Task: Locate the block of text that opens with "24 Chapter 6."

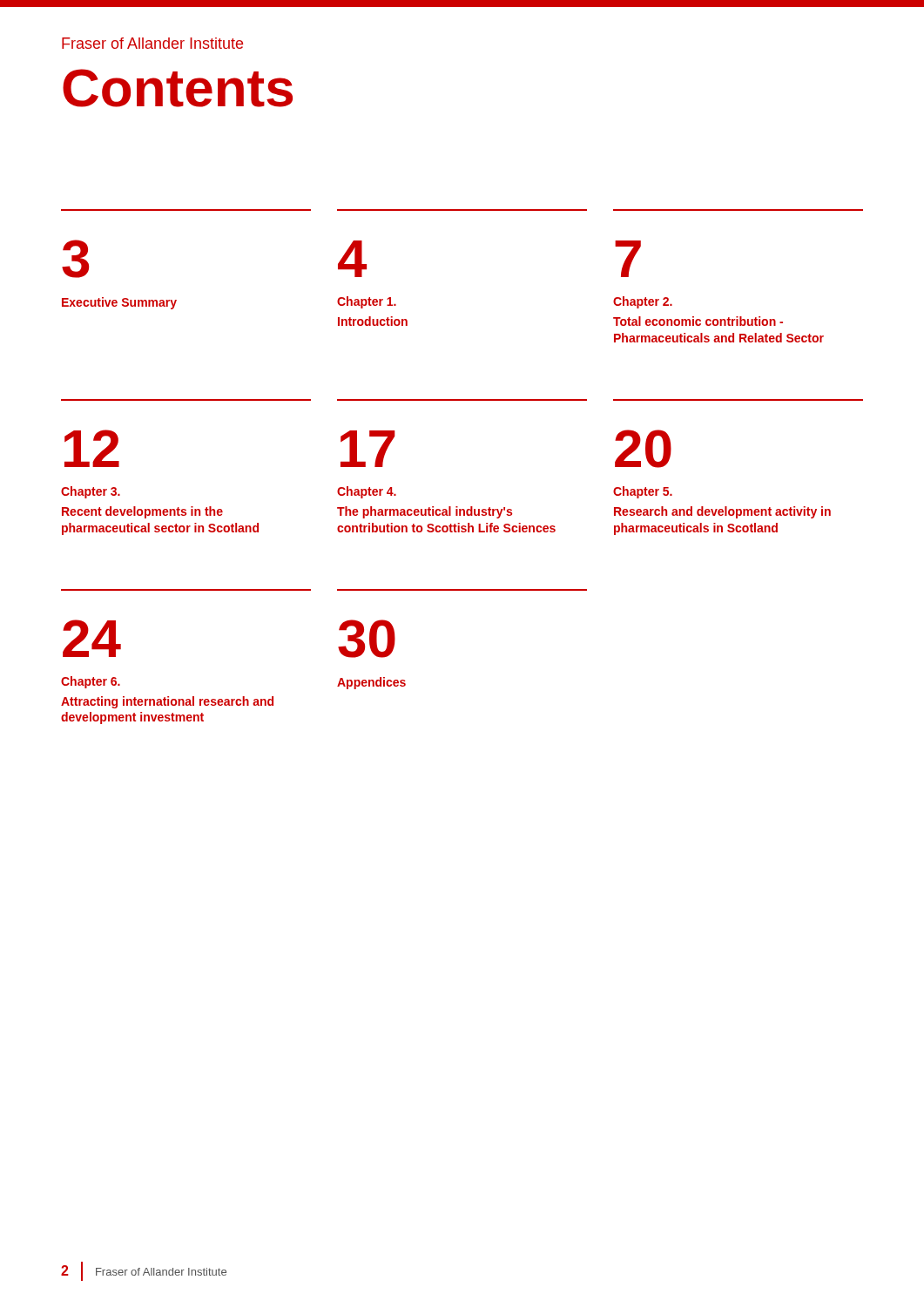Action: click(x=92, y=638)
